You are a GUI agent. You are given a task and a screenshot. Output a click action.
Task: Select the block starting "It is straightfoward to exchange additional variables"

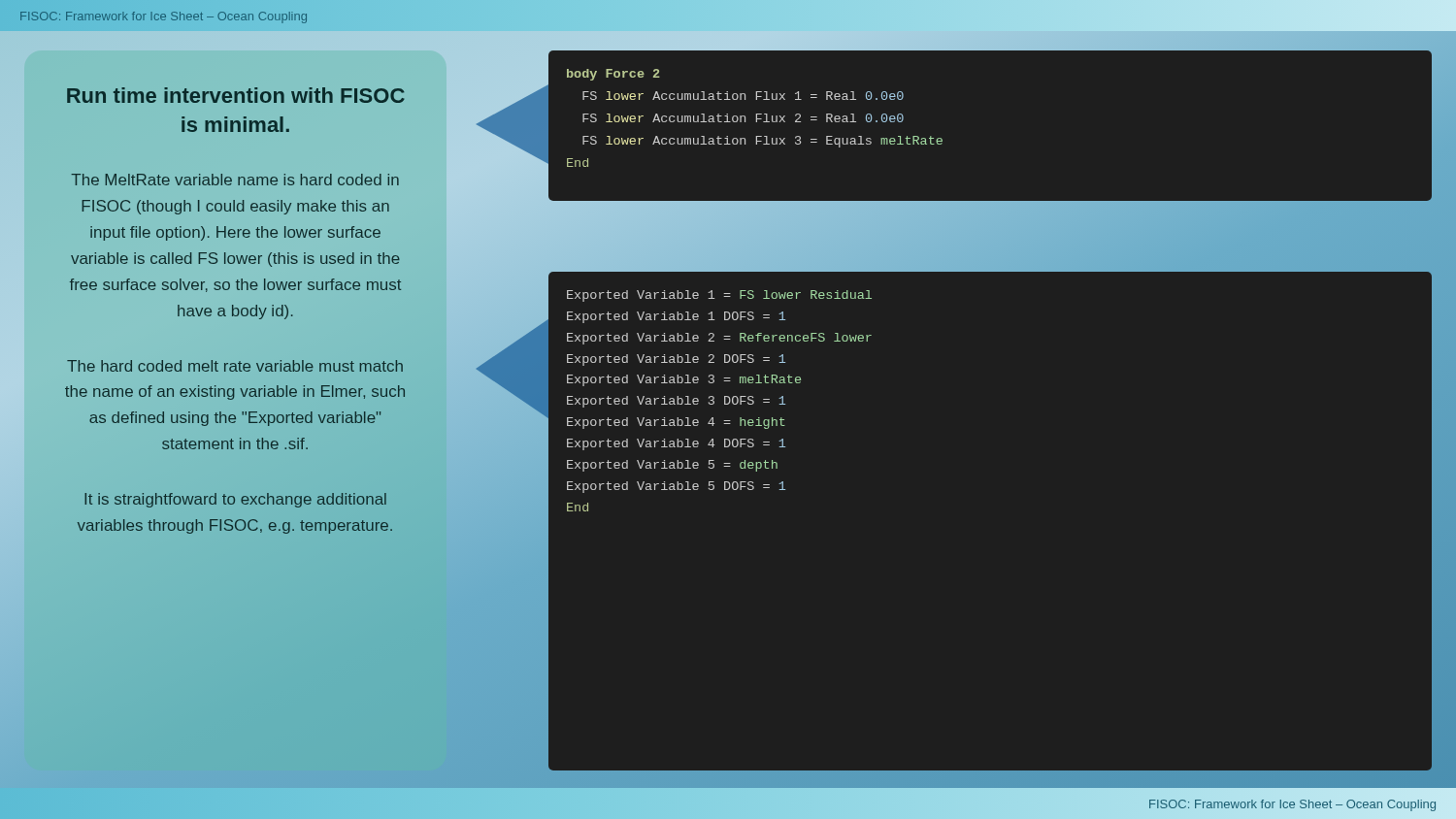235,512
